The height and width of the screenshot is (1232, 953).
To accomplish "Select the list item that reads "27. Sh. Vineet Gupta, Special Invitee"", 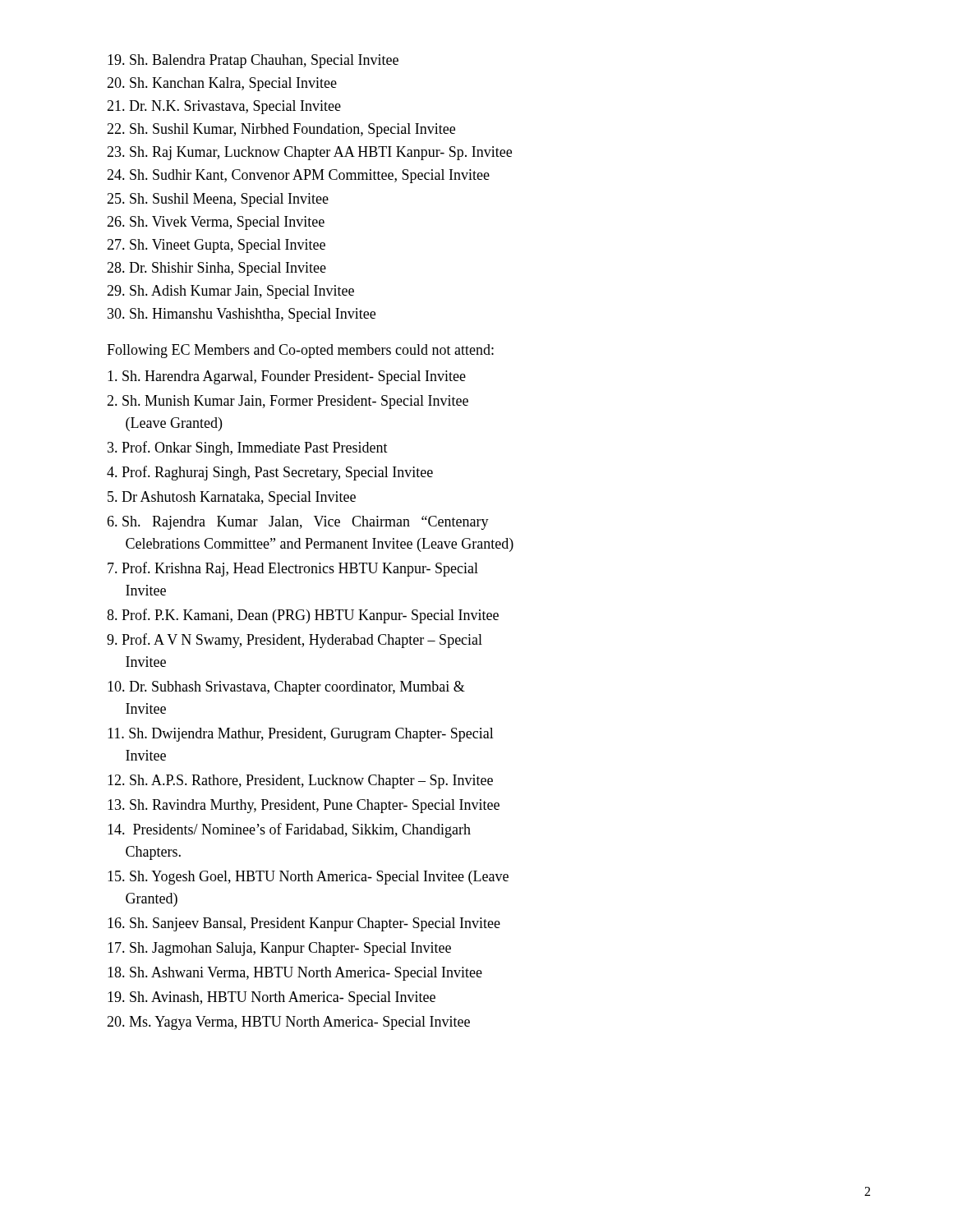I will pyautogui.click(x=216, y=245).
